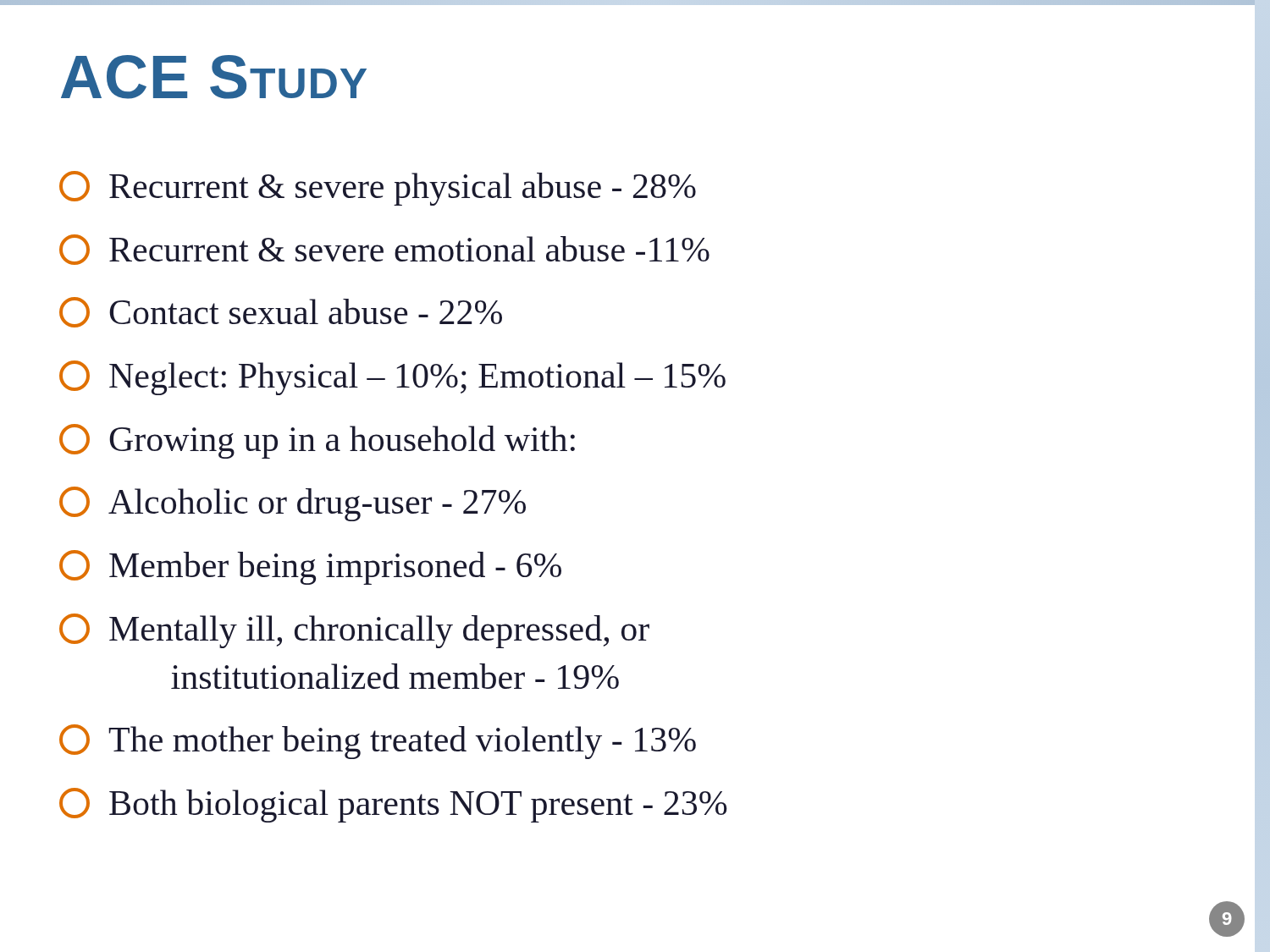Viewport: 1270px width, 952px height.
Task: Click on the list item containing "The mother being"
Action: (x=639, y=740)
